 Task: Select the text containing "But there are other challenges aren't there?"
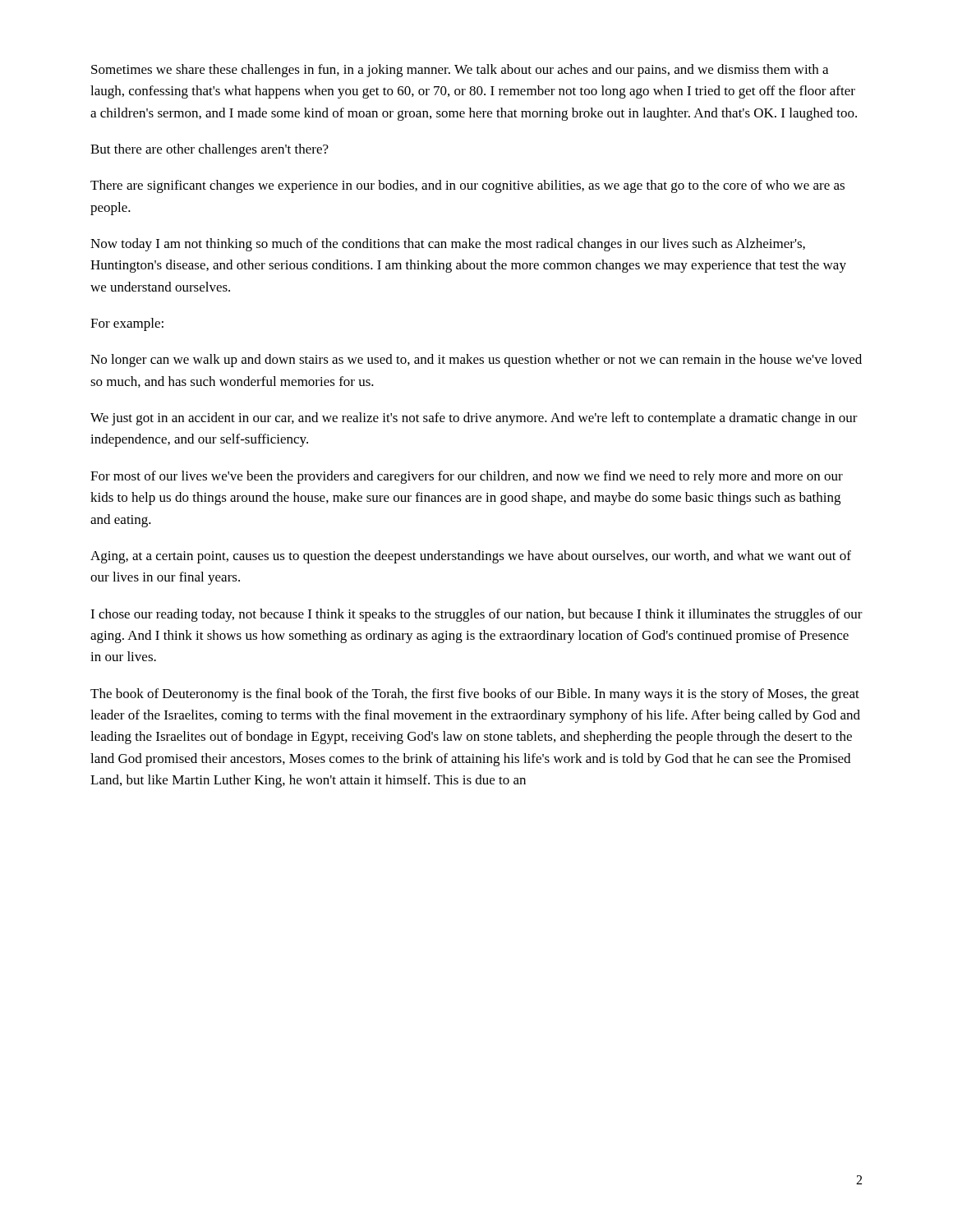pyautogui.click(x=210, y=149)
